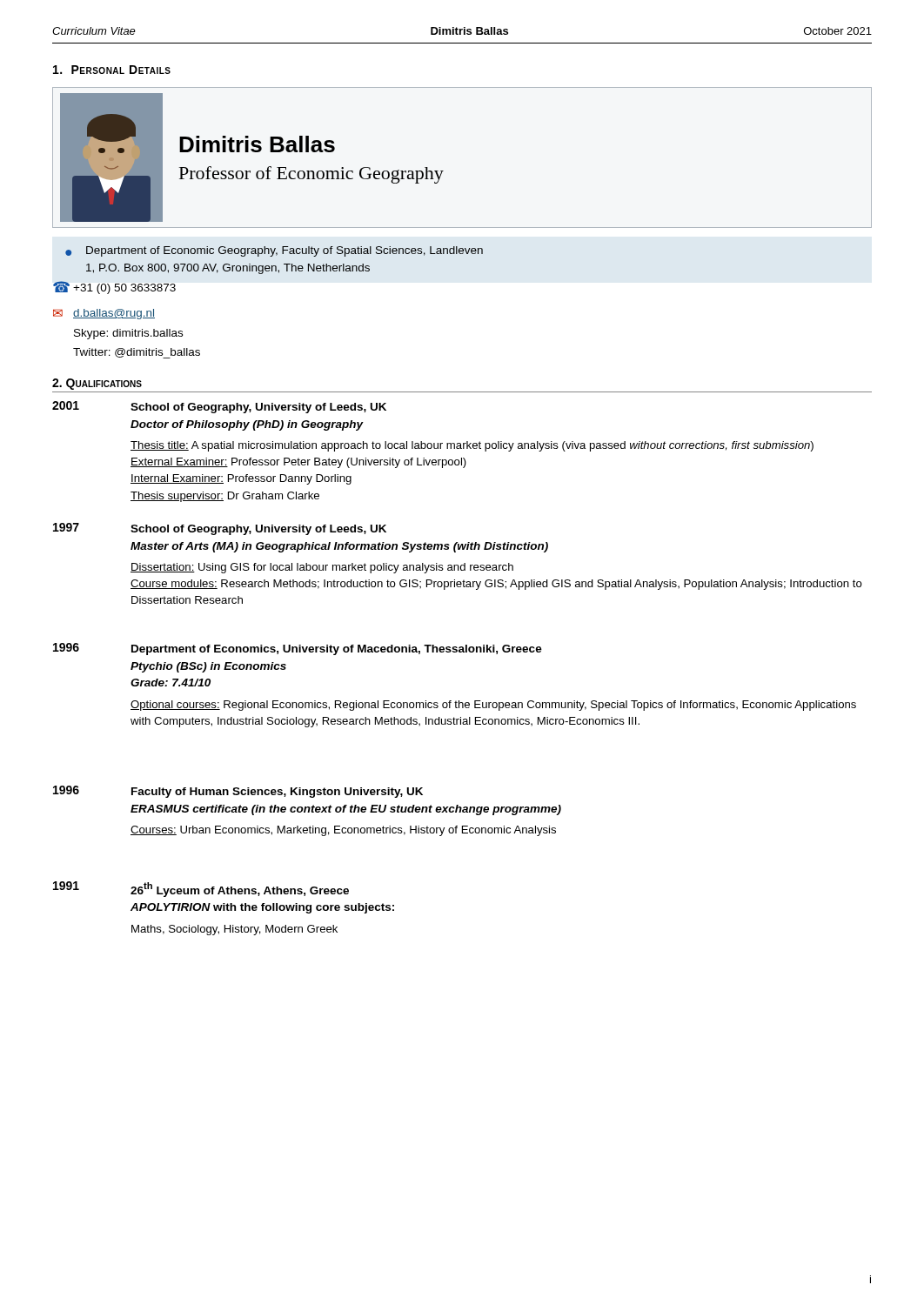Navigate to the element starting "☎ +31 (0) 50"
Screen dimensions: 1305x924
click(114, 287)
